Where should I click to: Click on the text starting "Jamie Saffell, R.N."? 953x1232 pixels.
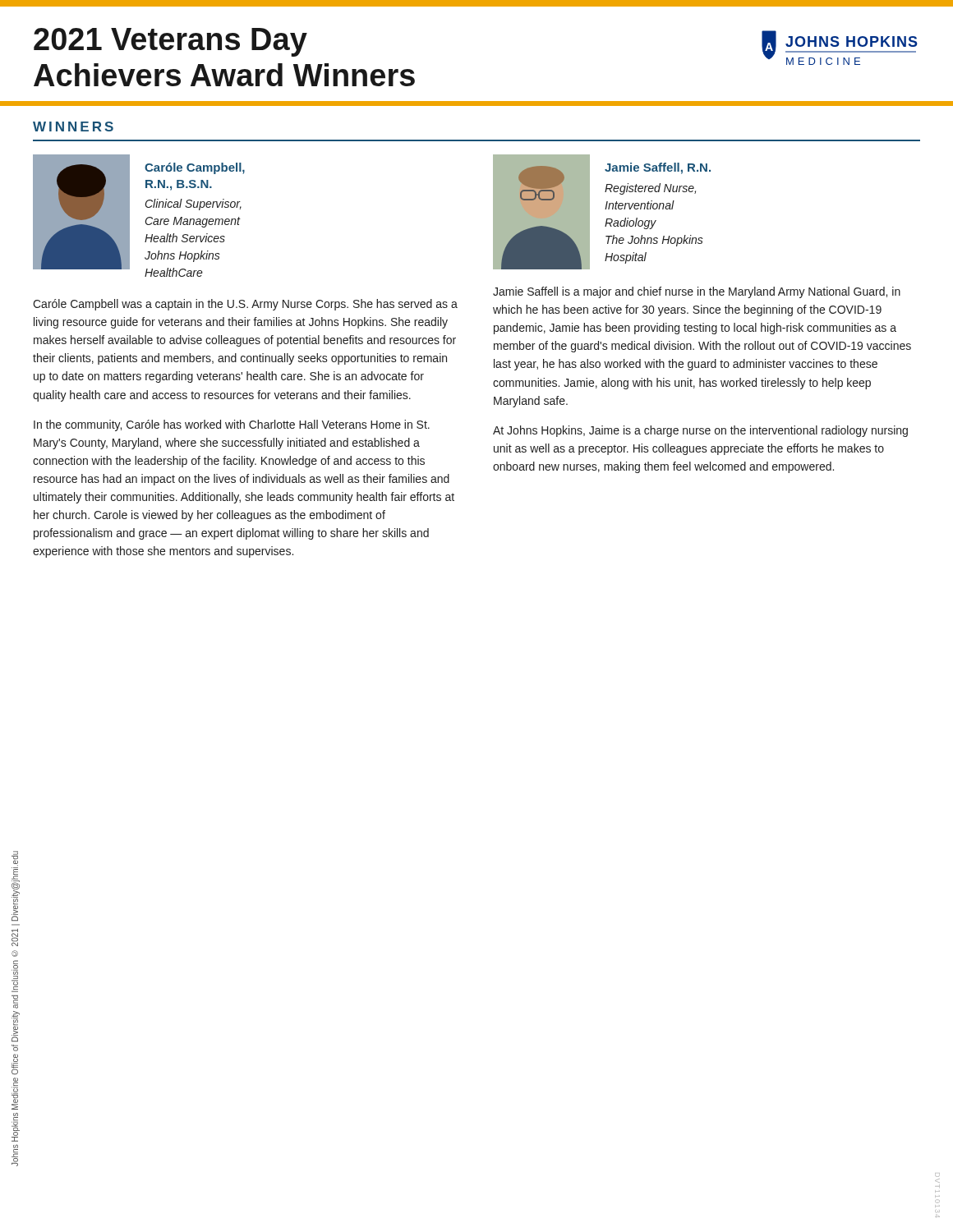point(658,167)
